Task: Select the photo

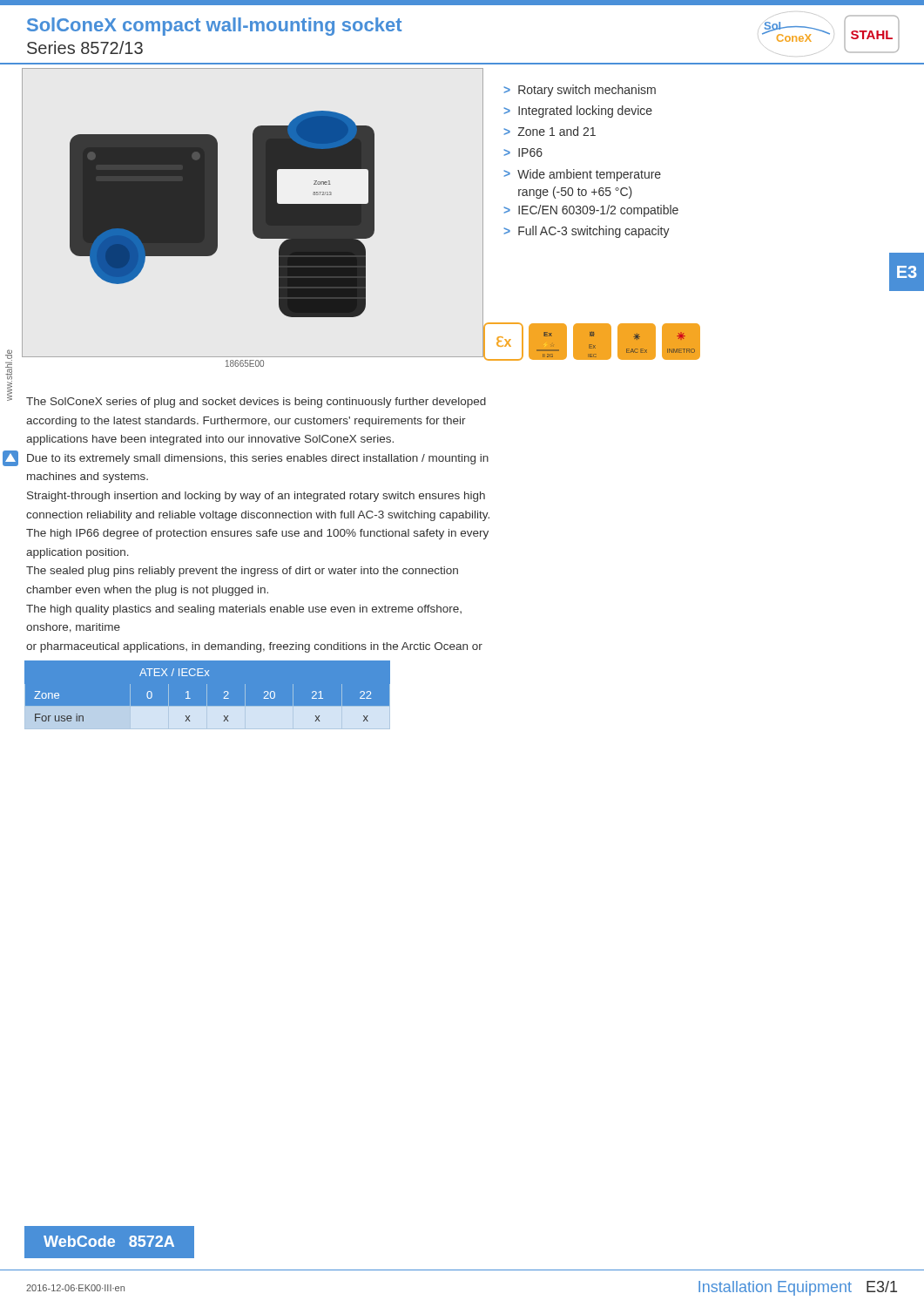Action: (x=253, y=213)
